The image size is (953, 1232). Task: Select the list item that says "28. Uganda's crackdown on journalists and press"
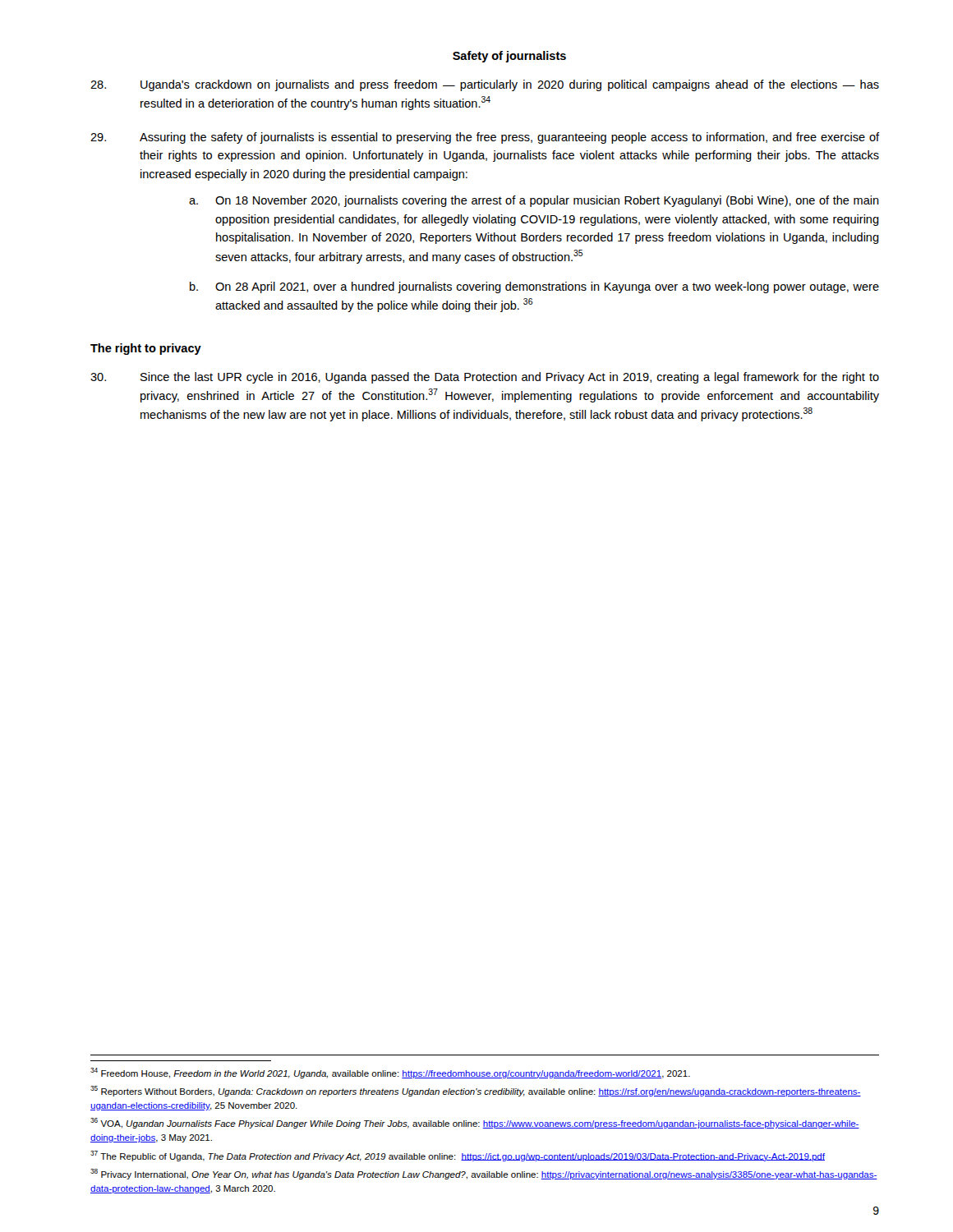[485, 94]
